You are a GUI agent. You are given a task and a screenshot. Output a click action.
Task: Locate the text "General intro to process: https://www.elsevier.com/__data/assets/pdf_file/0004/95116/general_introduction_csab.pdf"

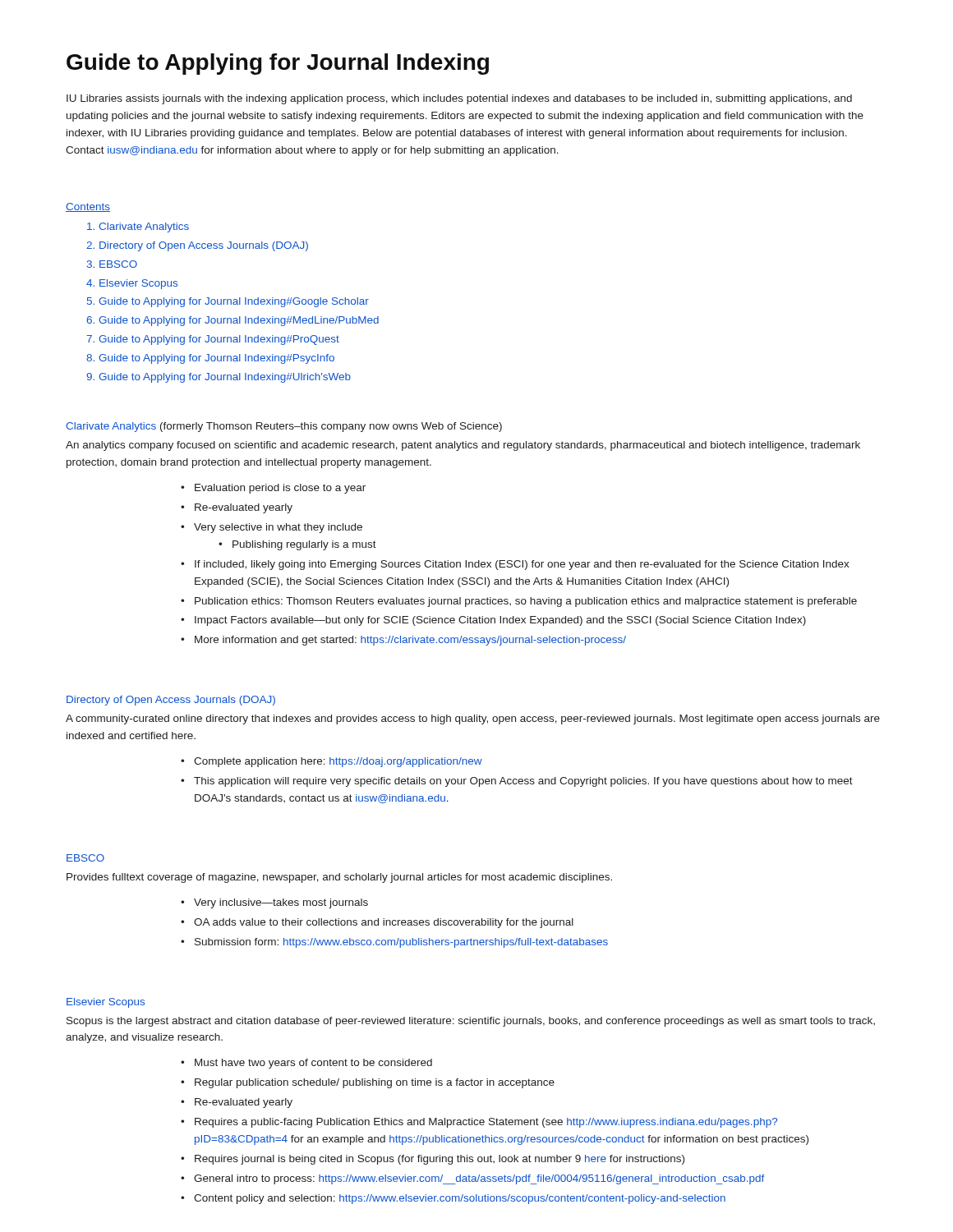(534, 1179)
